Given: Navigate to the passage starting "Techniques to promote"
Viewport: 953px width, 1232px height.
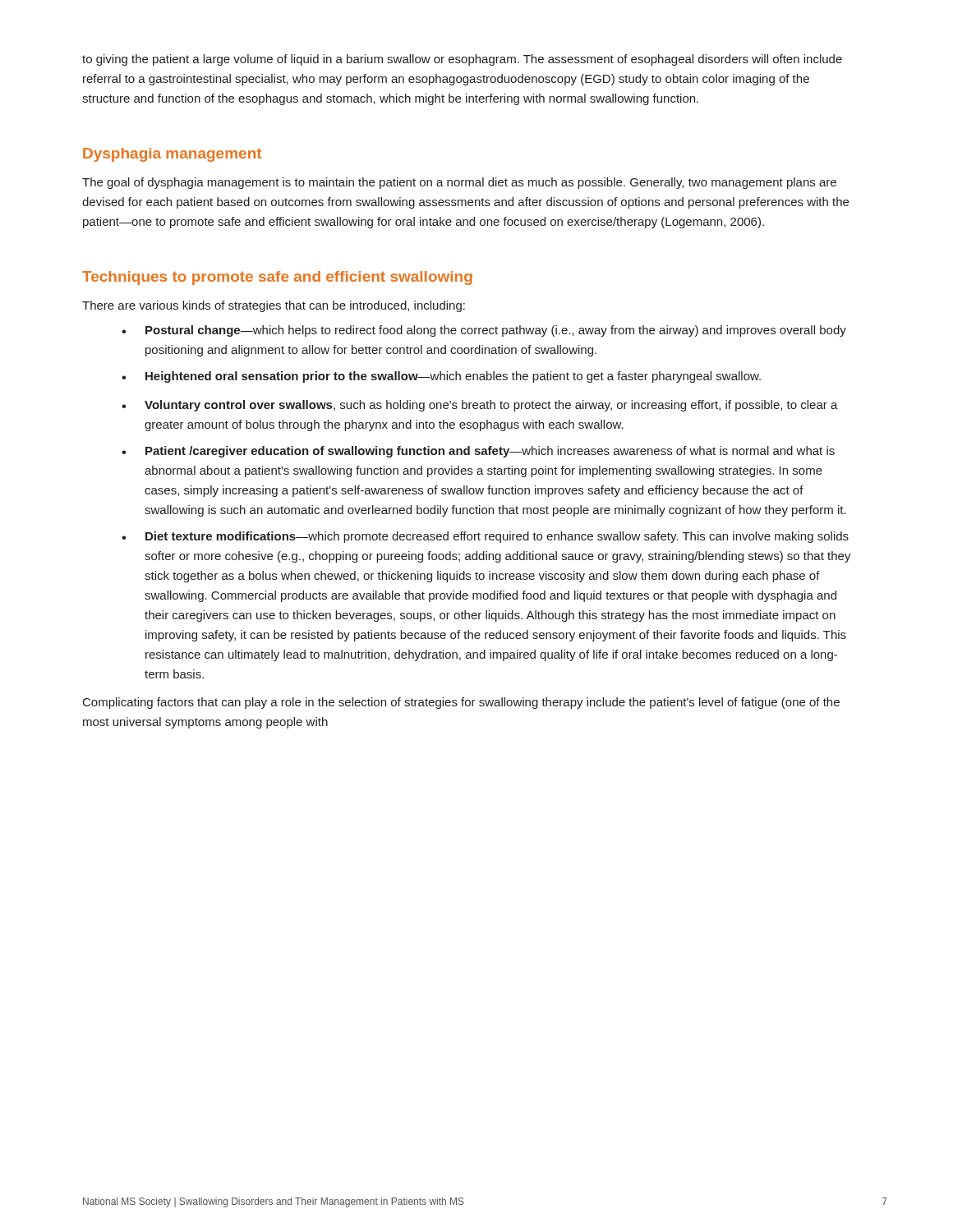Looking at the screenshot, I should 278,276.
